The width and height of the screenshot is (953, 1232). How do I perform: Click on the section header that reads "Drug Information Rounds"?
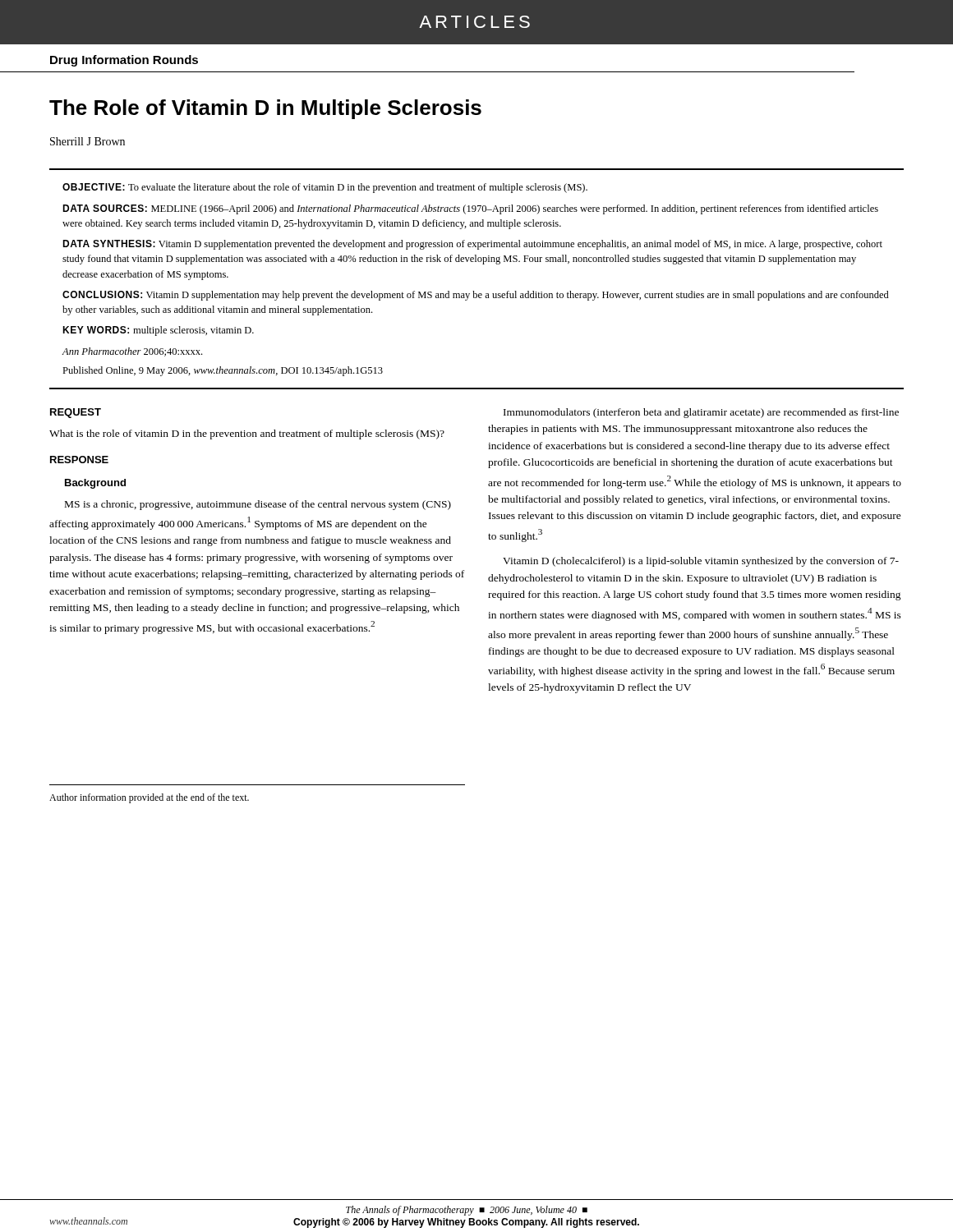tap(124, 60)
